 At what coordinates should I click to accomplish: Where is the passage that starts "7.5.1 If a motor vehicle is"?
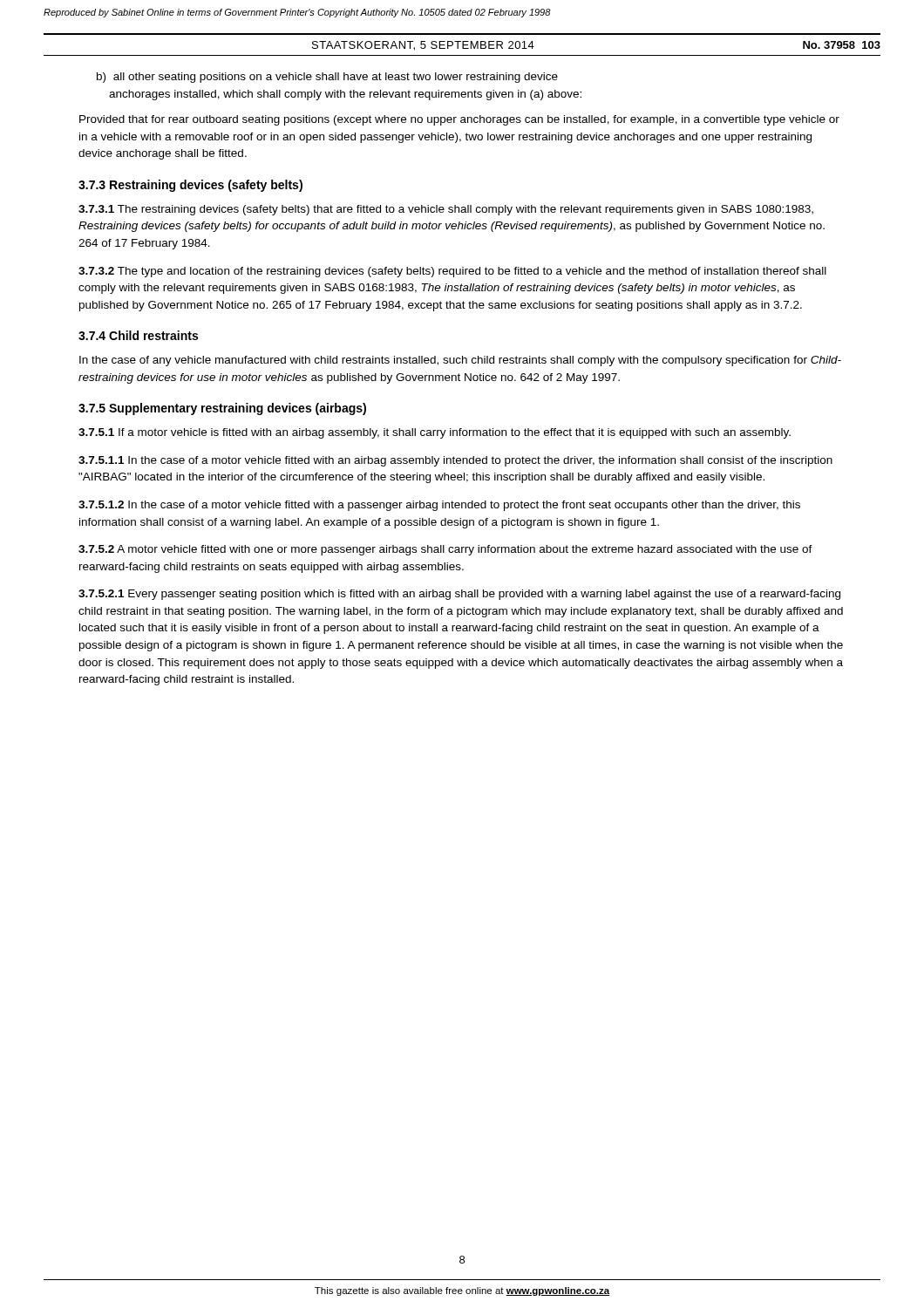coord(435,432)
